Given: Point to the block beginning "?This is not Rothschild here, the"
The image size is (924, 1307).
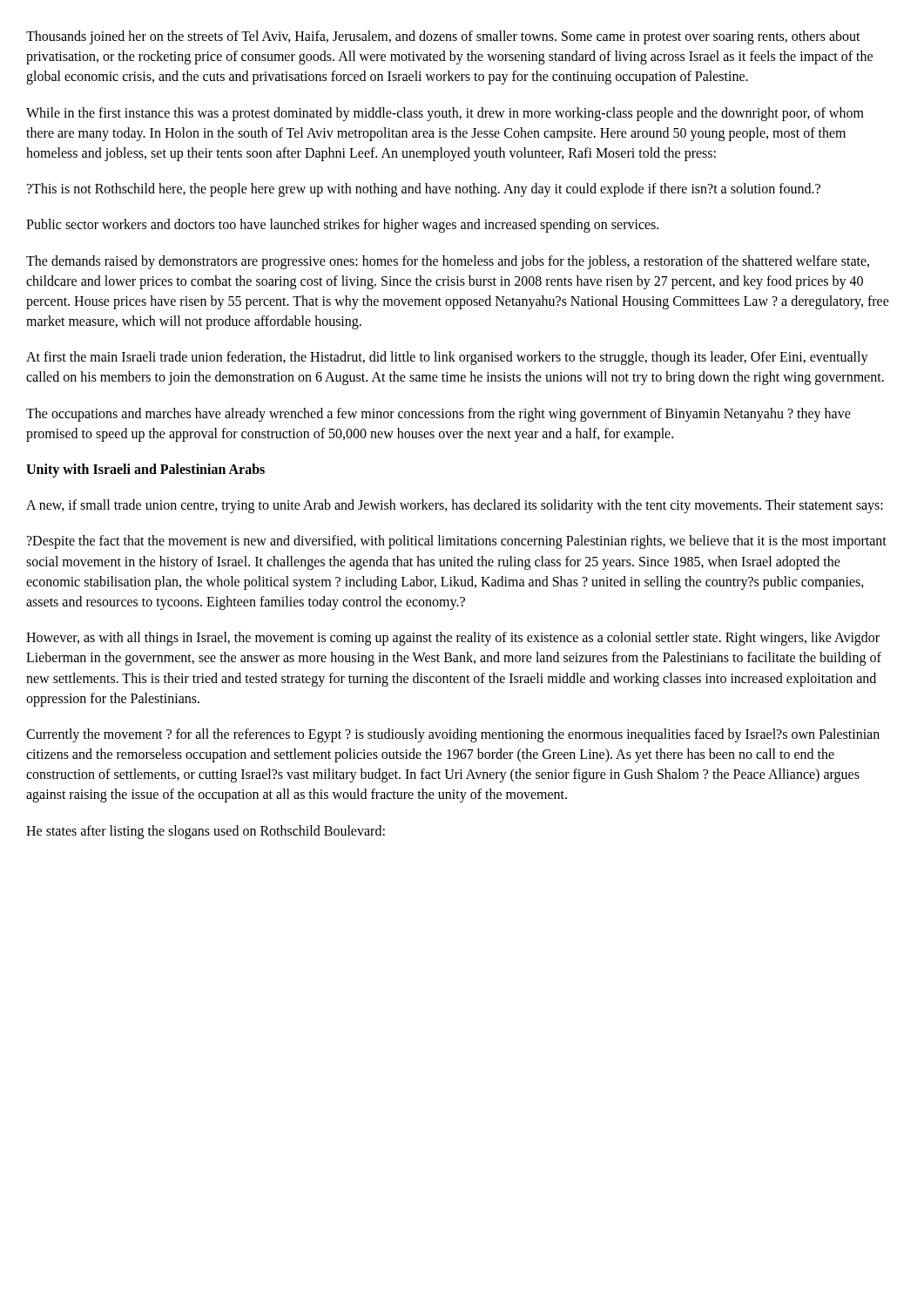Looking at the screenshot, I should (424, 189).
